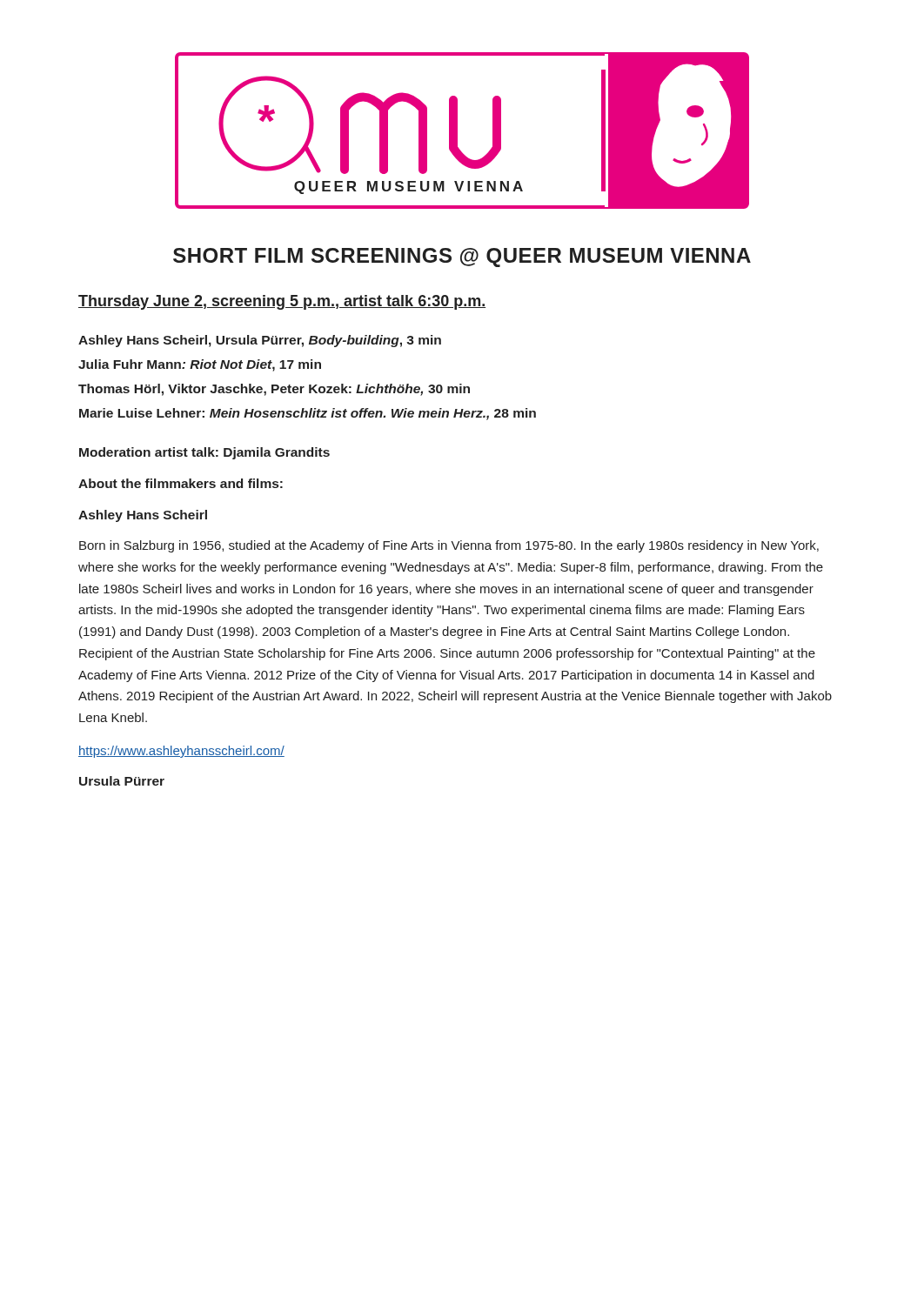Screen dimensions: 1305x924
Task: Find the title on this page that starts "SHORT FILM SCREENINGS @ QUEER"
Action: [462, 255]
